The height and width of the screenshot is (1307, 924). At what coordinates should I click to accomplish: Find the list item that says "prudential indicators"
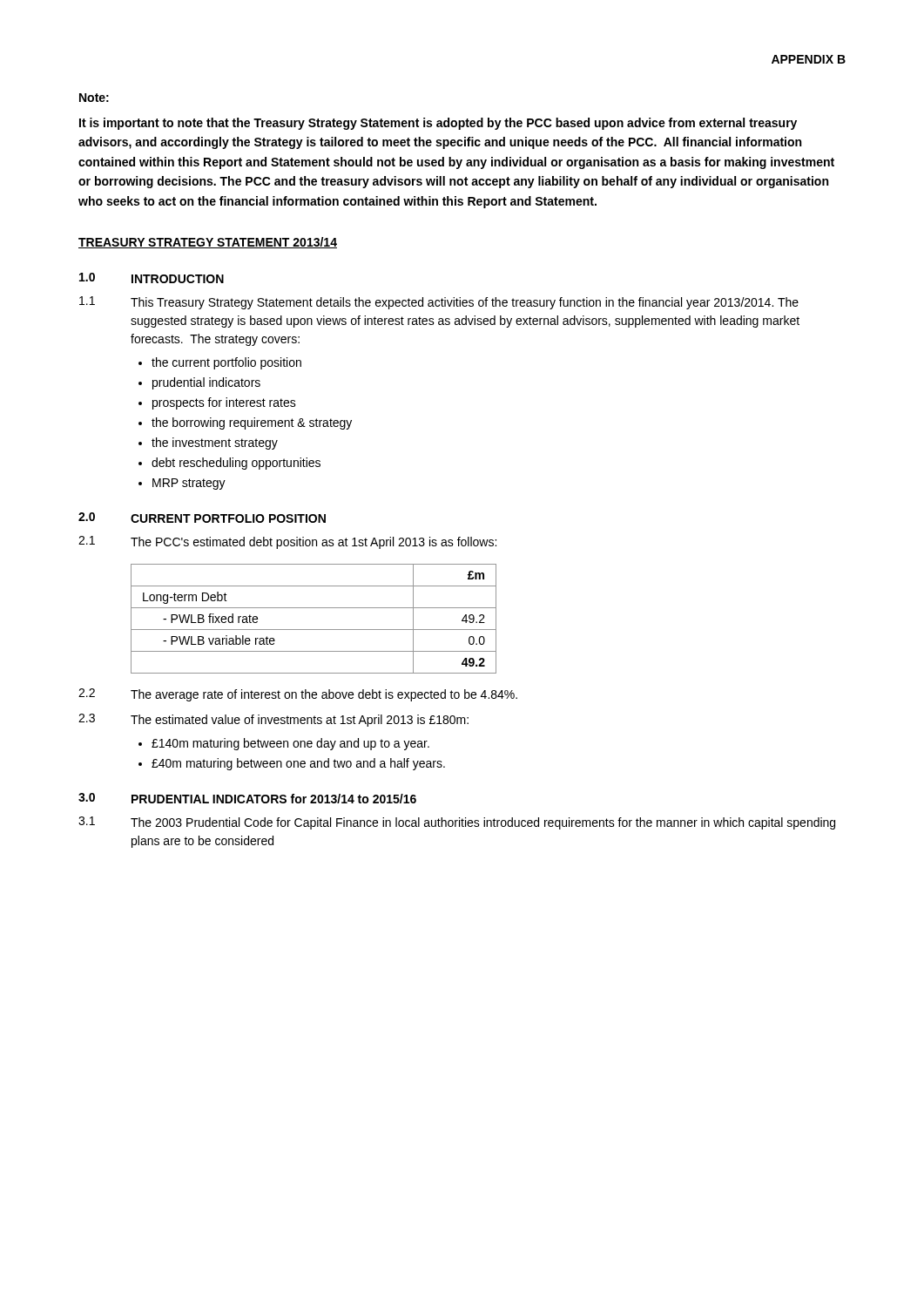coord(206,382)
